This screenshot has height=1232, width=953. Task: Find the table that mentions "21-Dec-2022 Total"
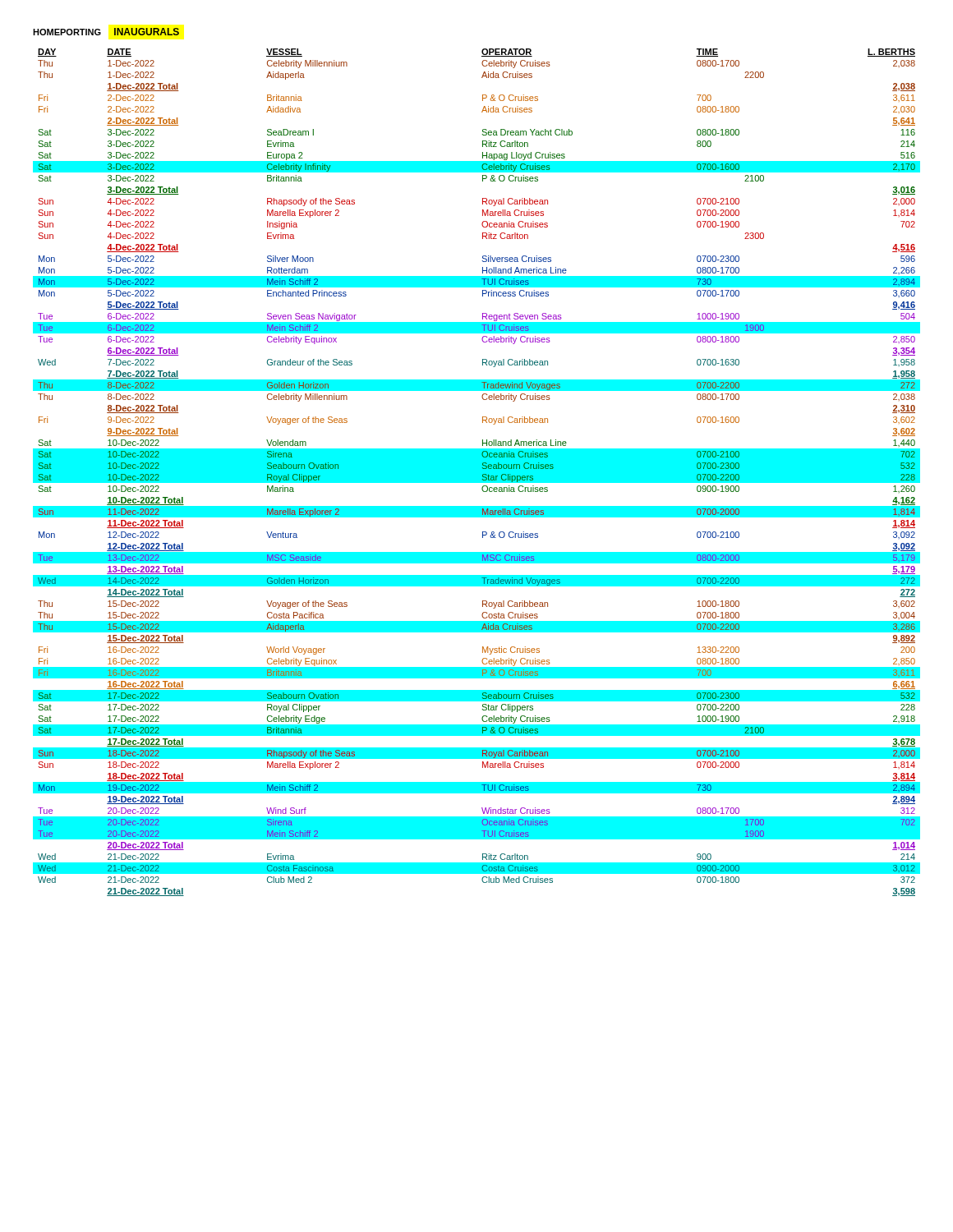[476, 471]
